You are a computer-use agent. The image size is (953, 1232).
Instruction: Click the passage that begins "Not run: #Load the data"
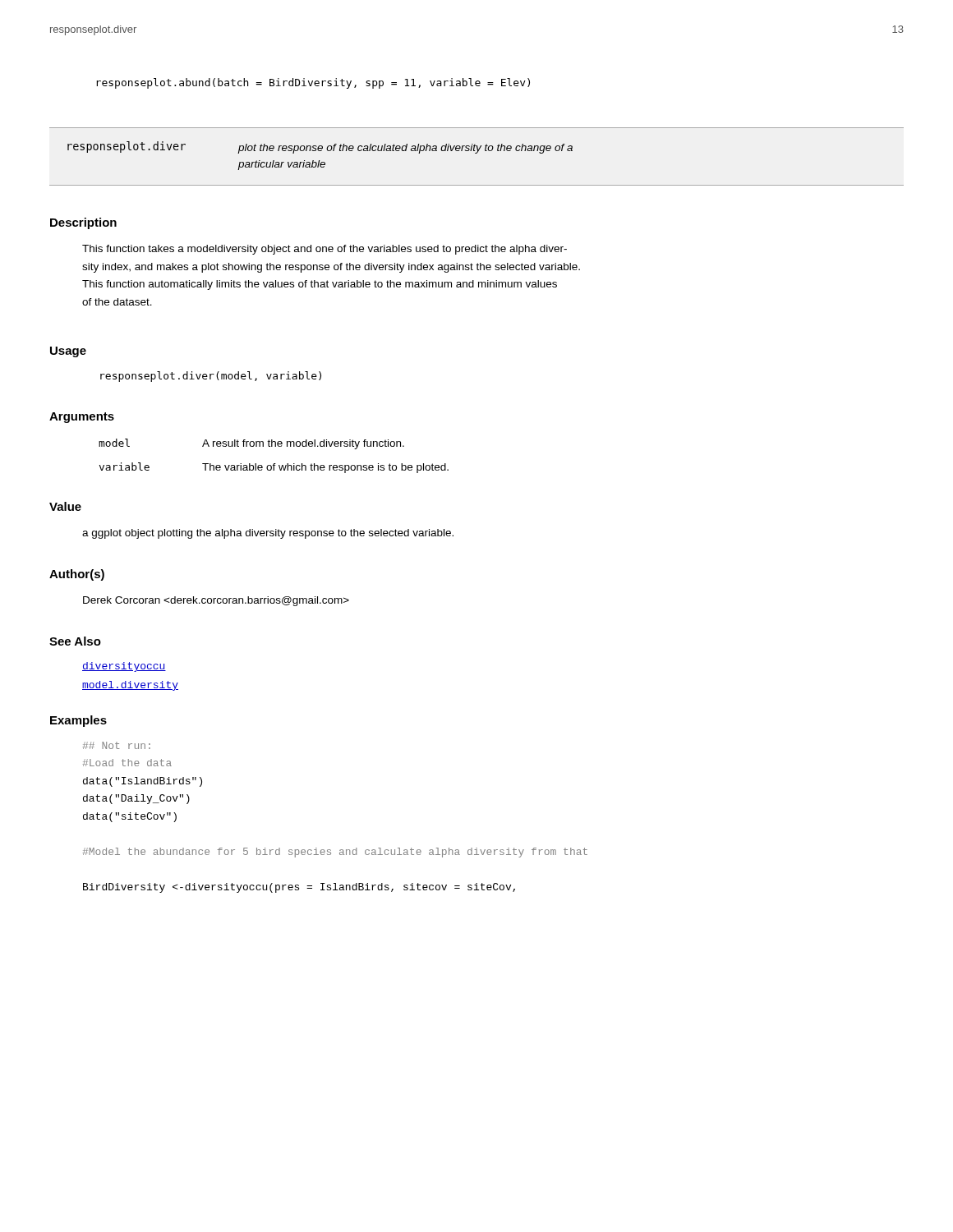(x=117, y=745)
